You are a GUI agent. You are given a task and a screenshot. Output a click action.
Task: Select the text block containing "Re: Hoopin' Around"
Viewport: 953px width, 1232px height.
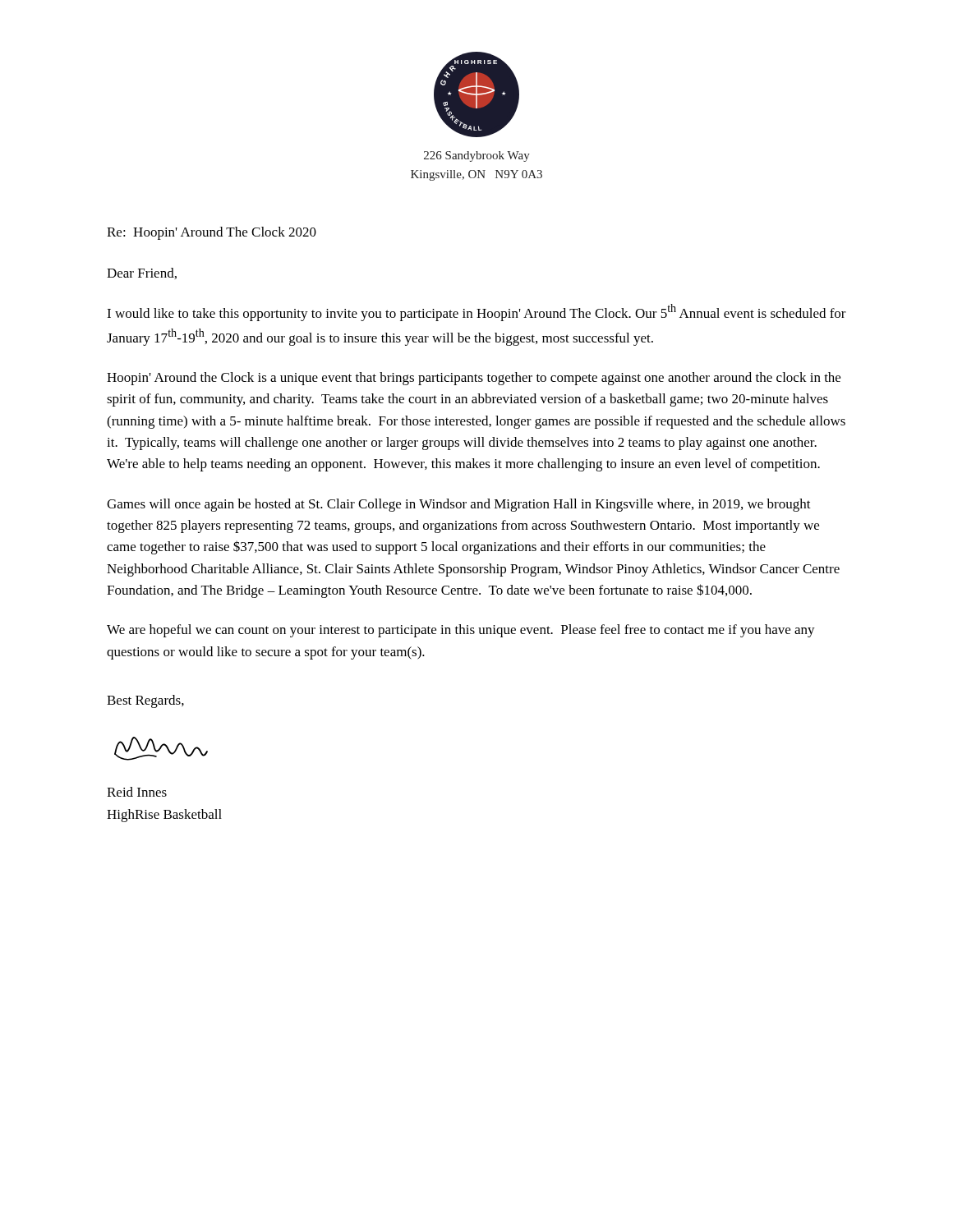pyautogui.click(x=212, y=232)
